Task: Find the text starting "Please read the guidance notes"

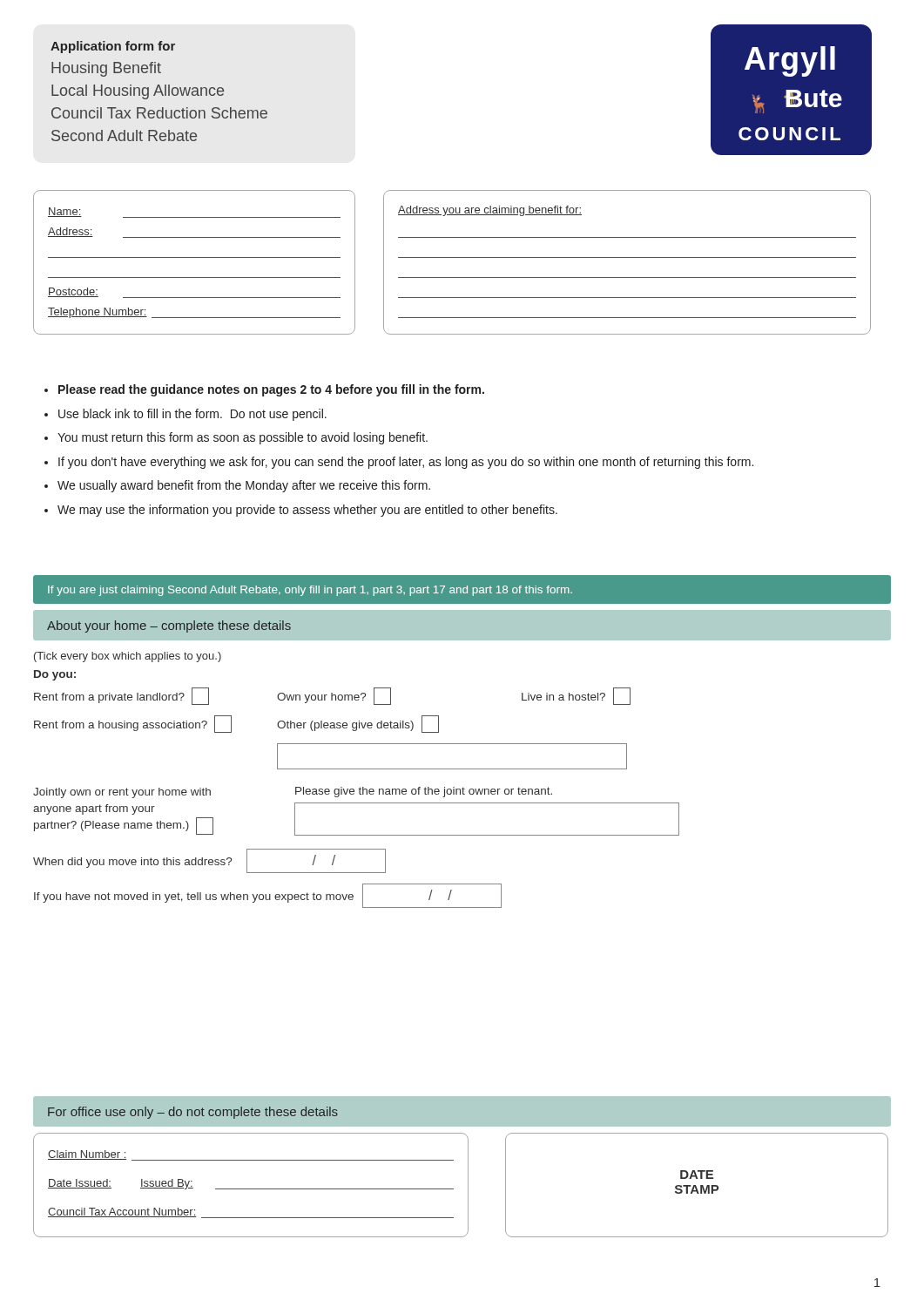Action: (x=271, y=389)
